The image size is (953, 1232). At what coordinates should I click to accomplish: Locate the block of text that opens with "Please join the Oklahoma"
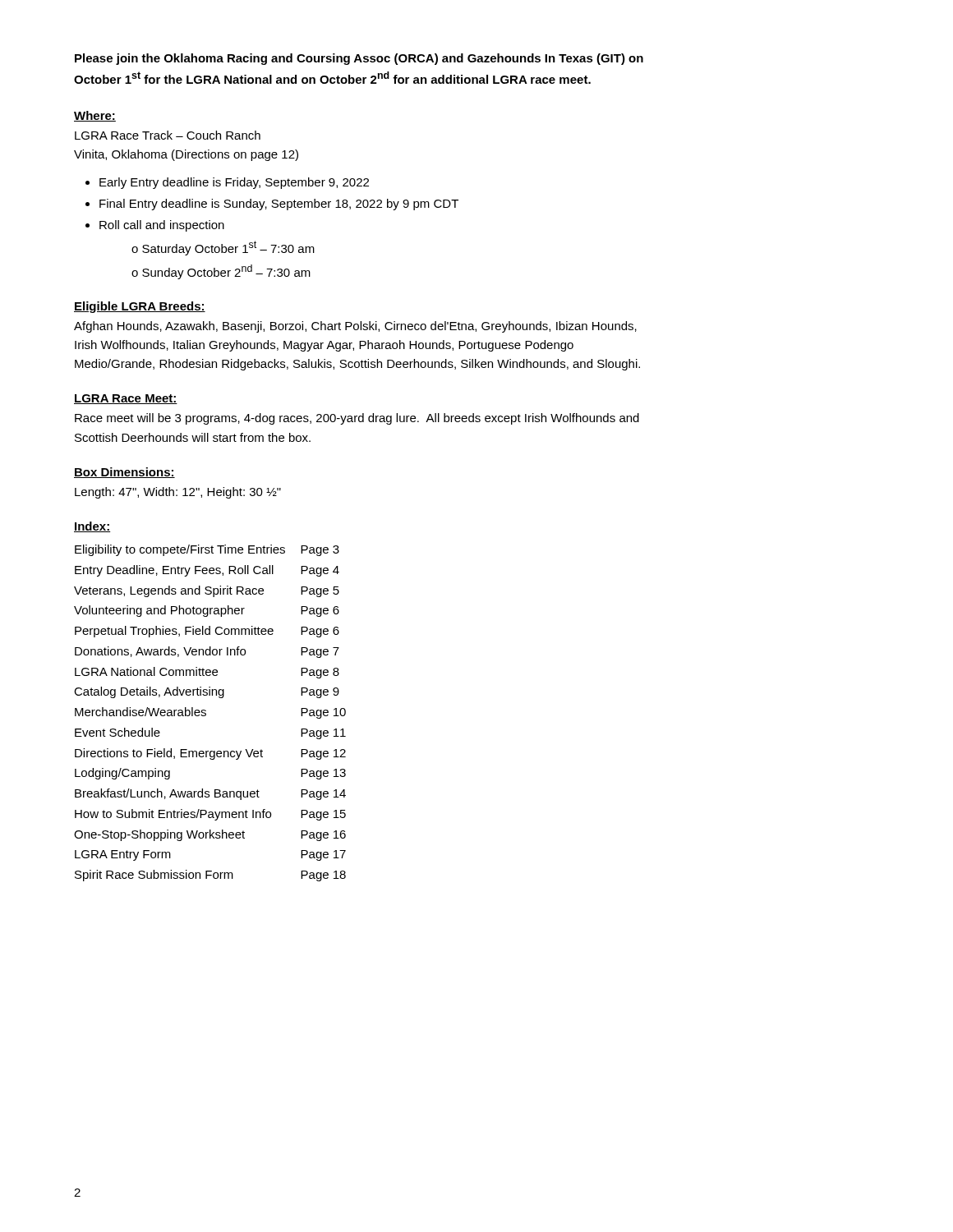(359, 68)
